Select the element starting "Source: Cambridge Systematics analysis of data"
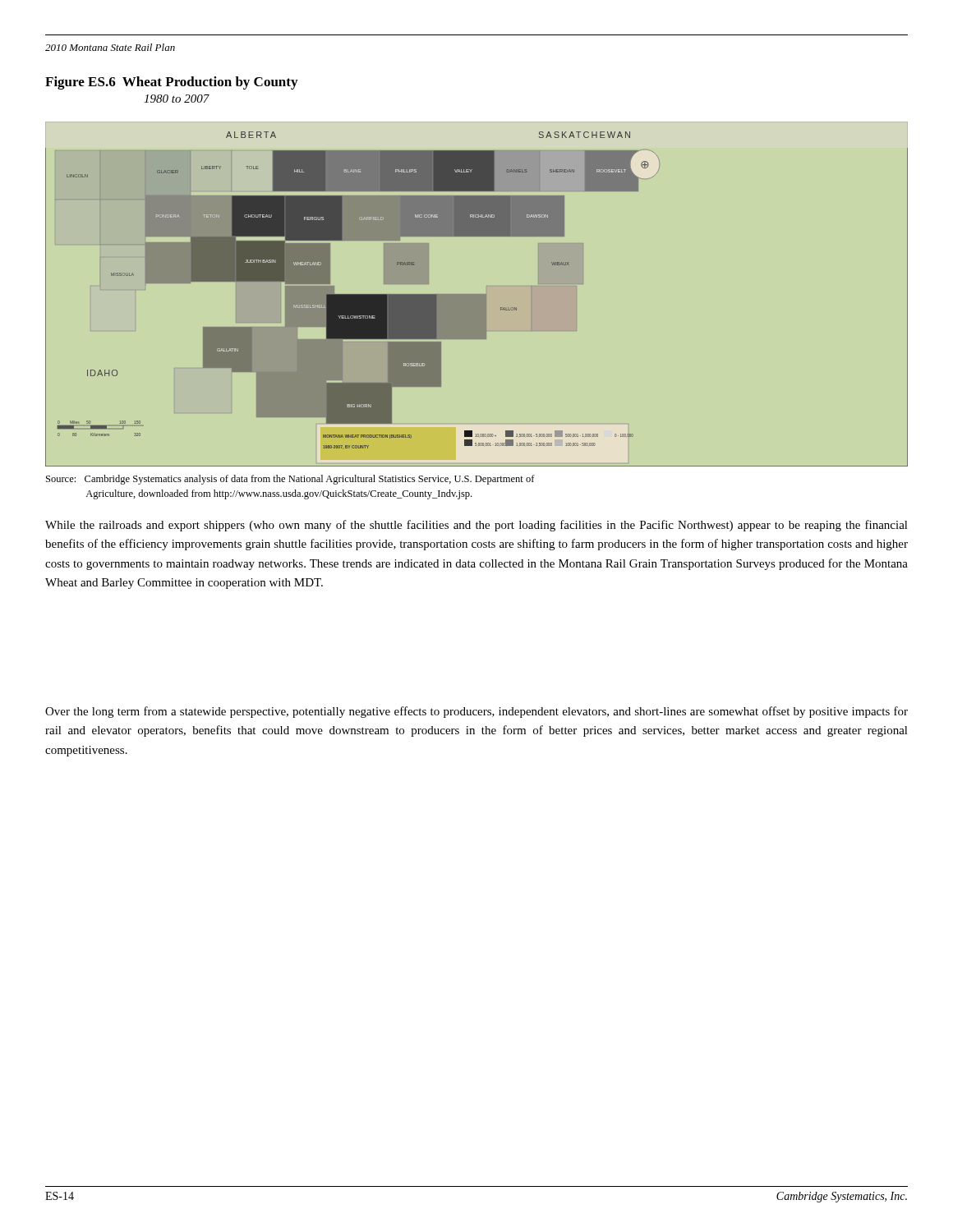This screenshot has width=953, height=1232. pyautogui.click(x=290, y=486)
